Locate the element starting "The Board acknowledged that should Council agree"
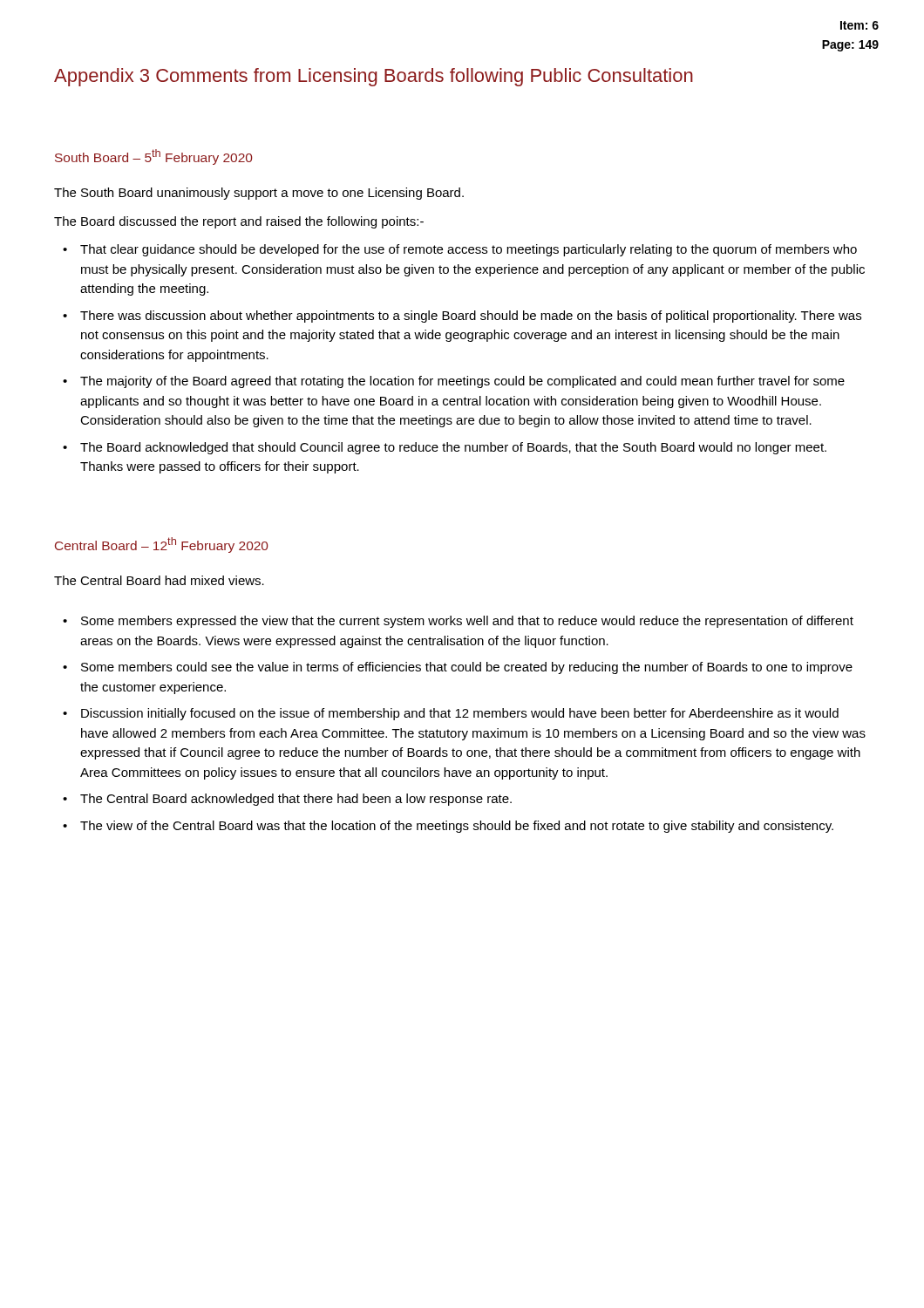The width and height of the screenshot is (924, 1308). (x=454, y=456)
